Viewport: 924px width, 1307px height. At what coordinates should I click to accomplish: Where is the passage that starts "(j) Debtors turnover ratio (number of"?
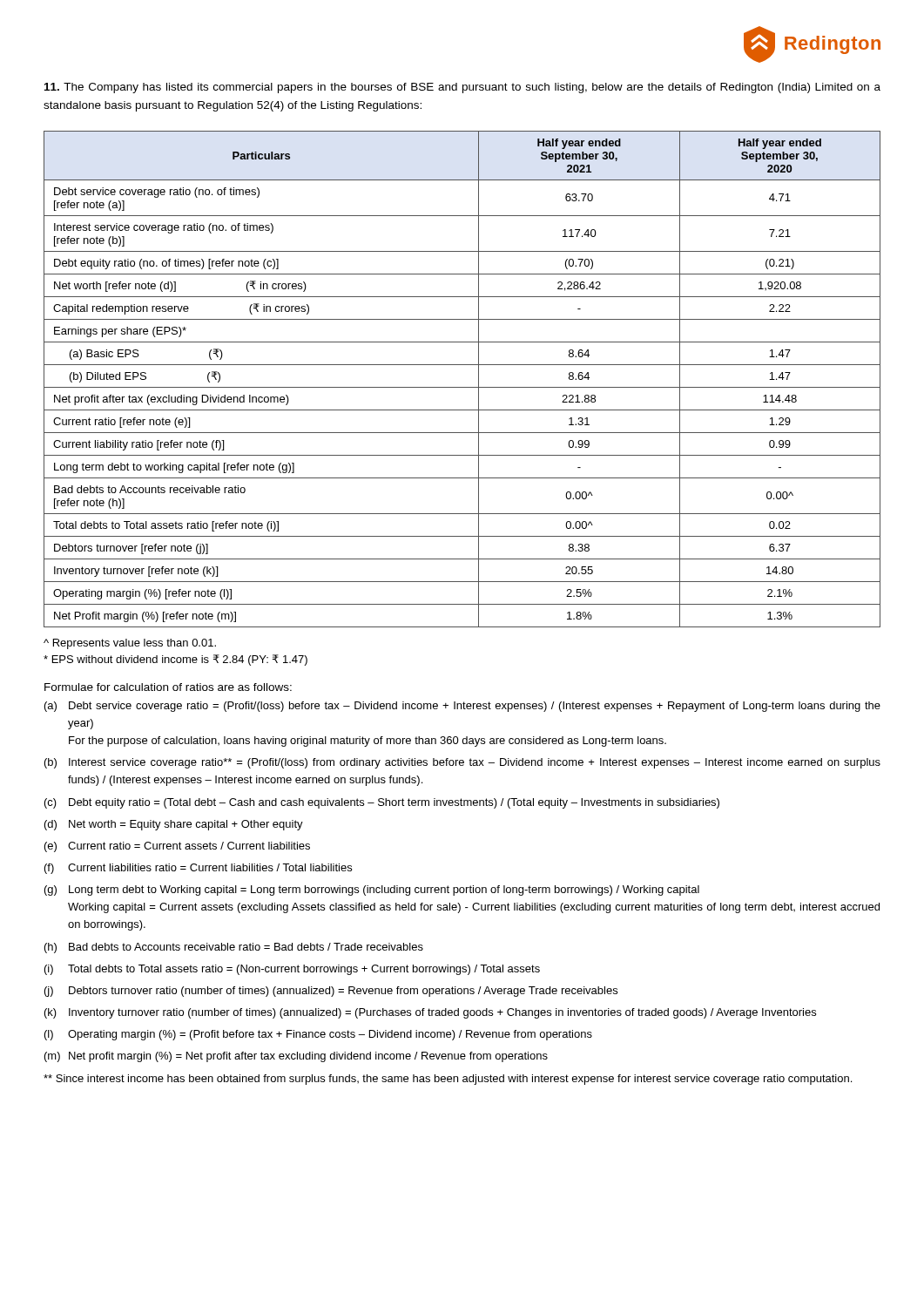click(x=462, y=991)
